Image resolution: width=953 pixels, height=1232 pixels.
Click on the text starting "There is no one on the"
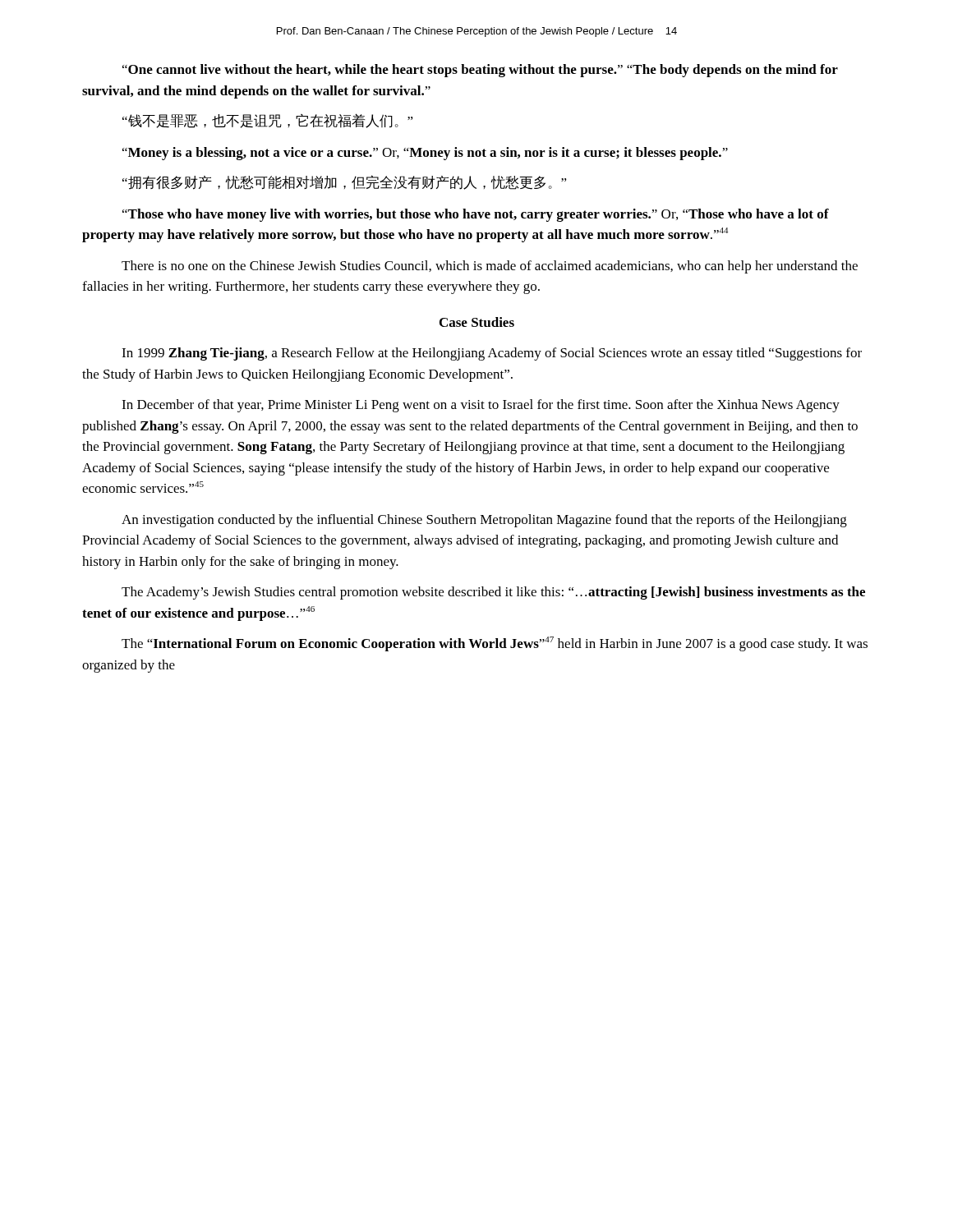click(470, 276)
